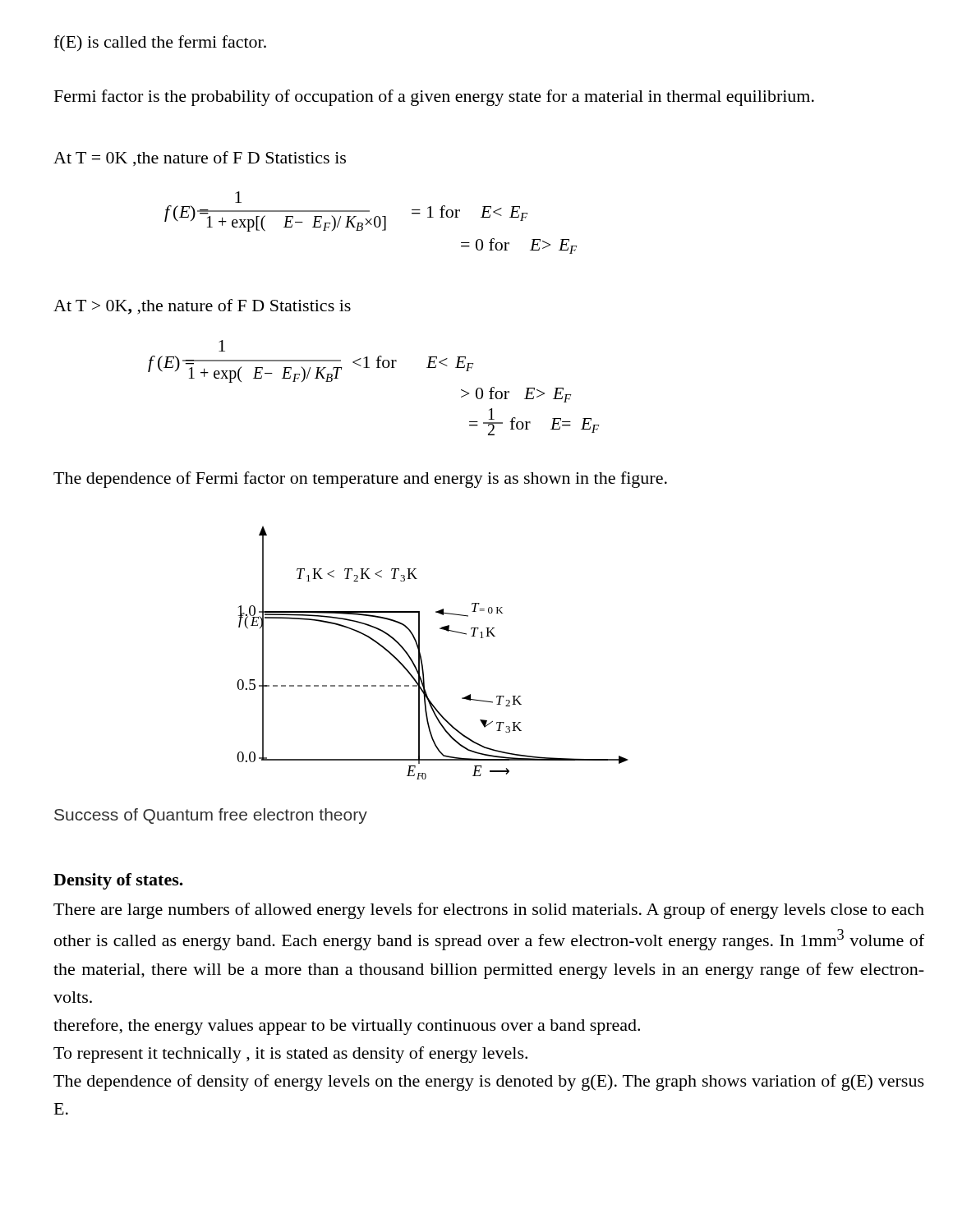
Task: Locate the block of text that opens with "At T ="
Action: (x=200, y=157)
